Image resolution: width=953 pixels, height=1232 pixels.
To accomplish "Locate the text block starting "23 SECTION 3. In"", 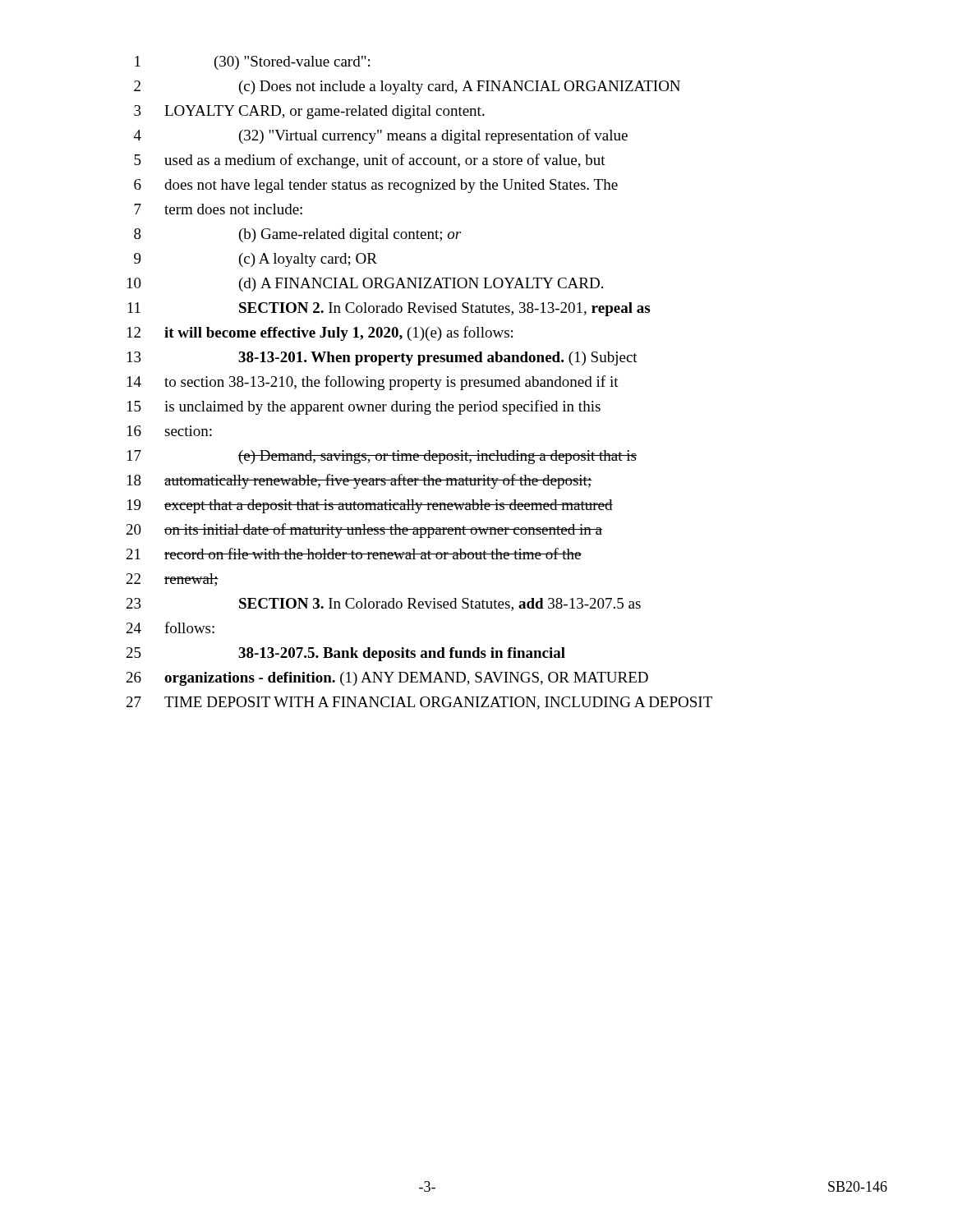I will click(493, 603).
